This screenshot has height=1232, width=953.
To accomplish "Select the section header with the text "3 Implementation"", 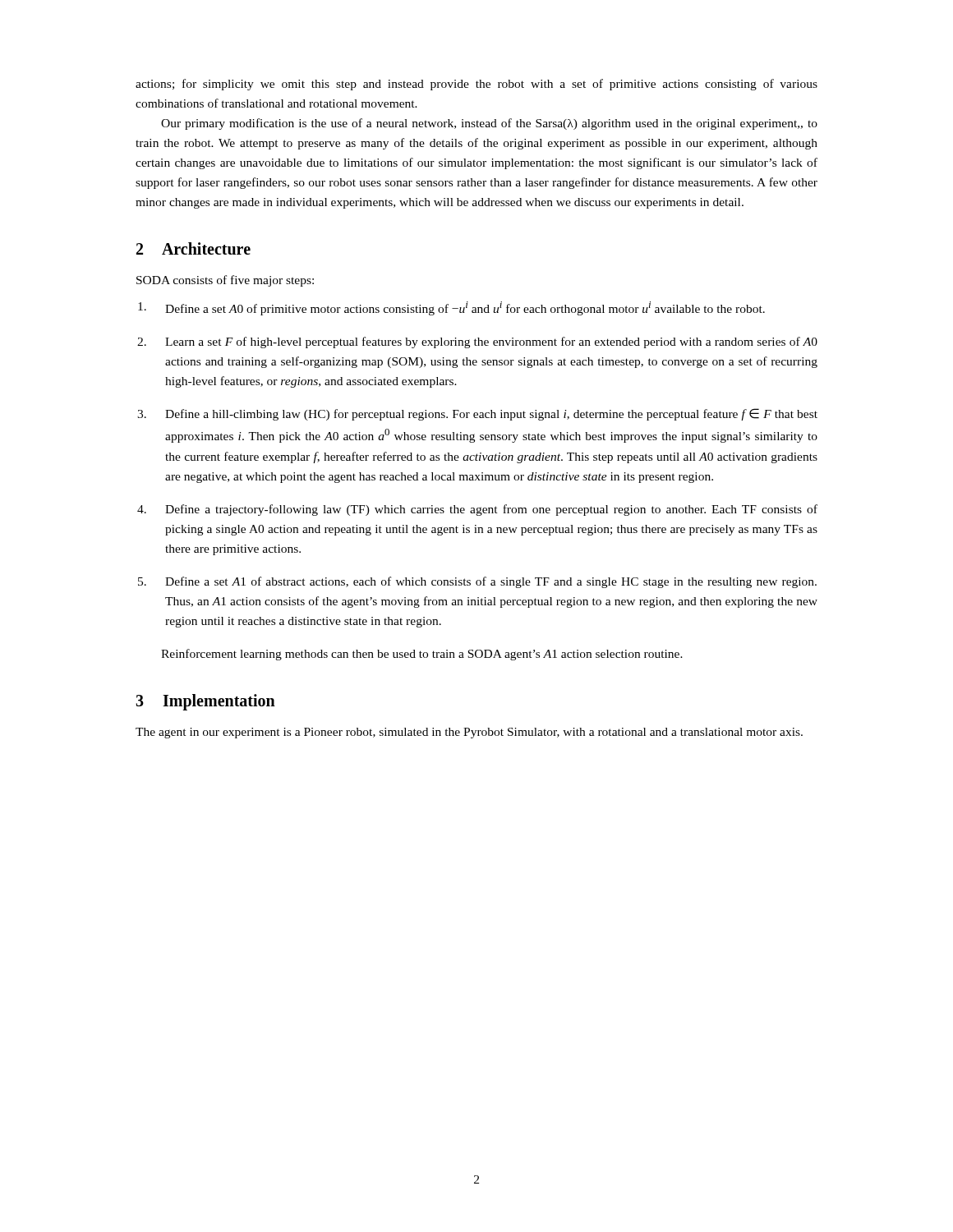I will pos(205,700).
